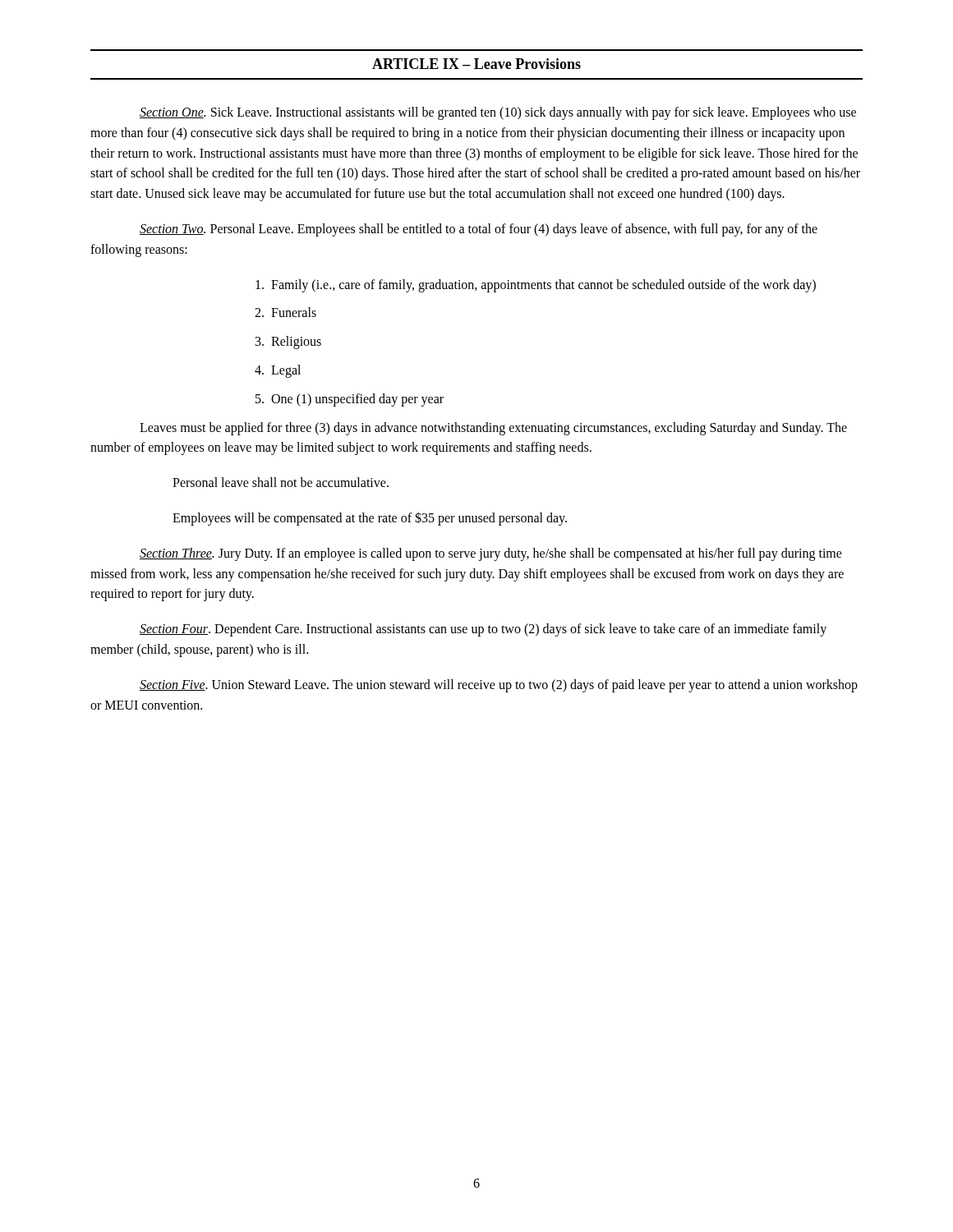Point to the block starting "Section One. Sick Leave. Instructional"
This screenshot has width=953, height=1232.
click(476, 154)
